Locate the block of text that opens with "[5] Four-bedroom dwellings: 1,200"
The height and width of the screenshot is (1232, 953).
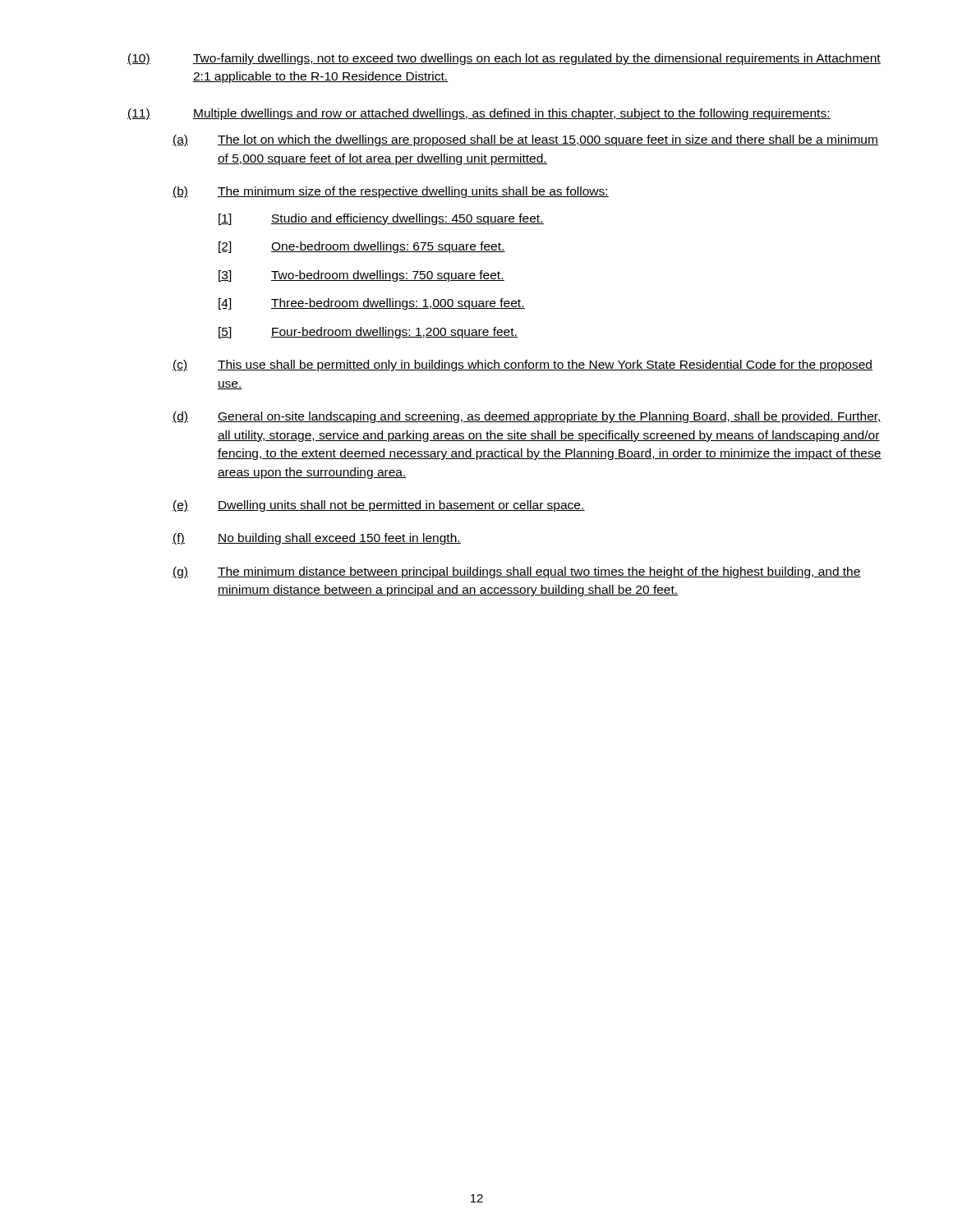pos(368,333)
